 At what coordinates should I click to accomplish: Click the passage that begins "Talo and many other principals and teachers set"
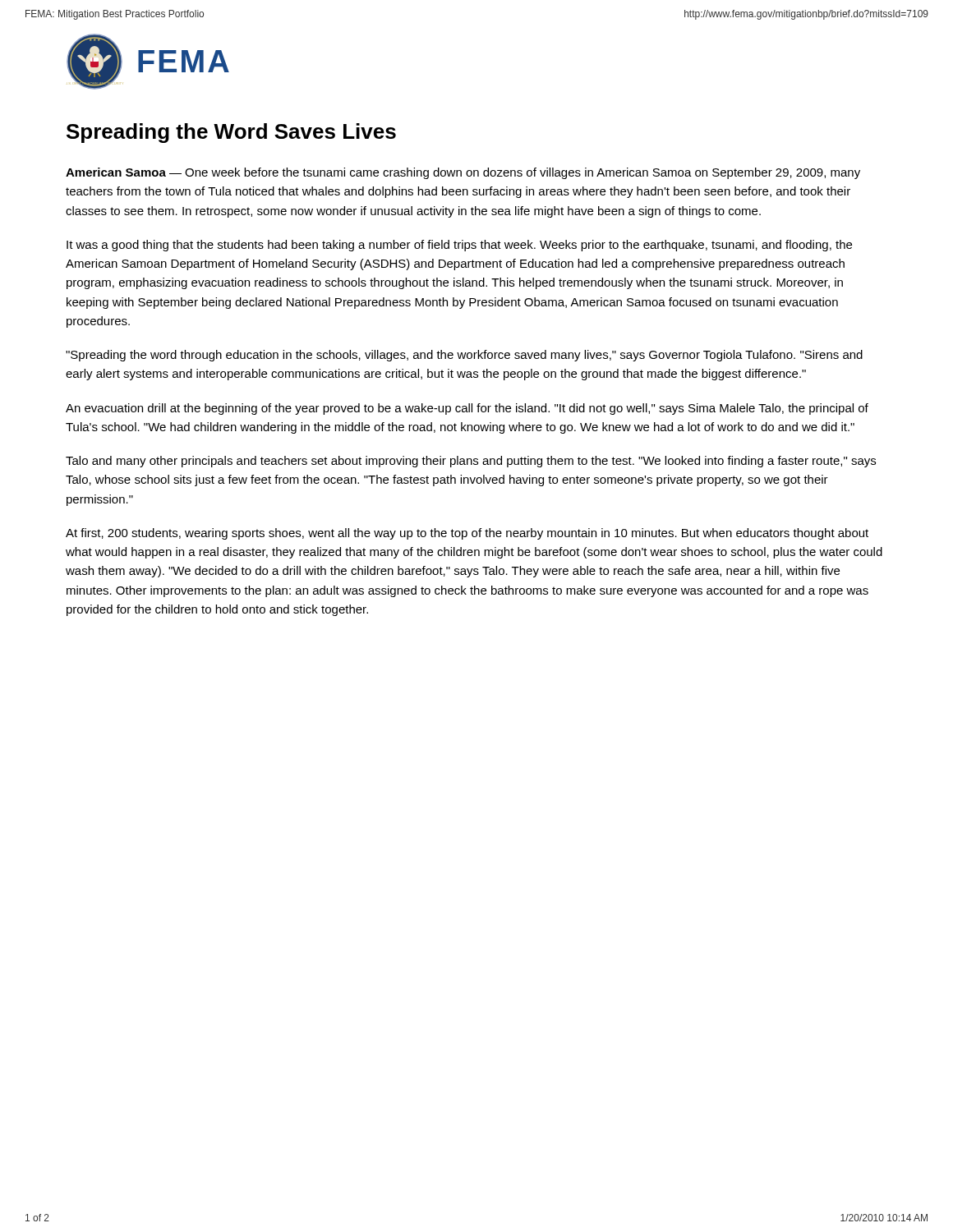[x=471, y=479]
